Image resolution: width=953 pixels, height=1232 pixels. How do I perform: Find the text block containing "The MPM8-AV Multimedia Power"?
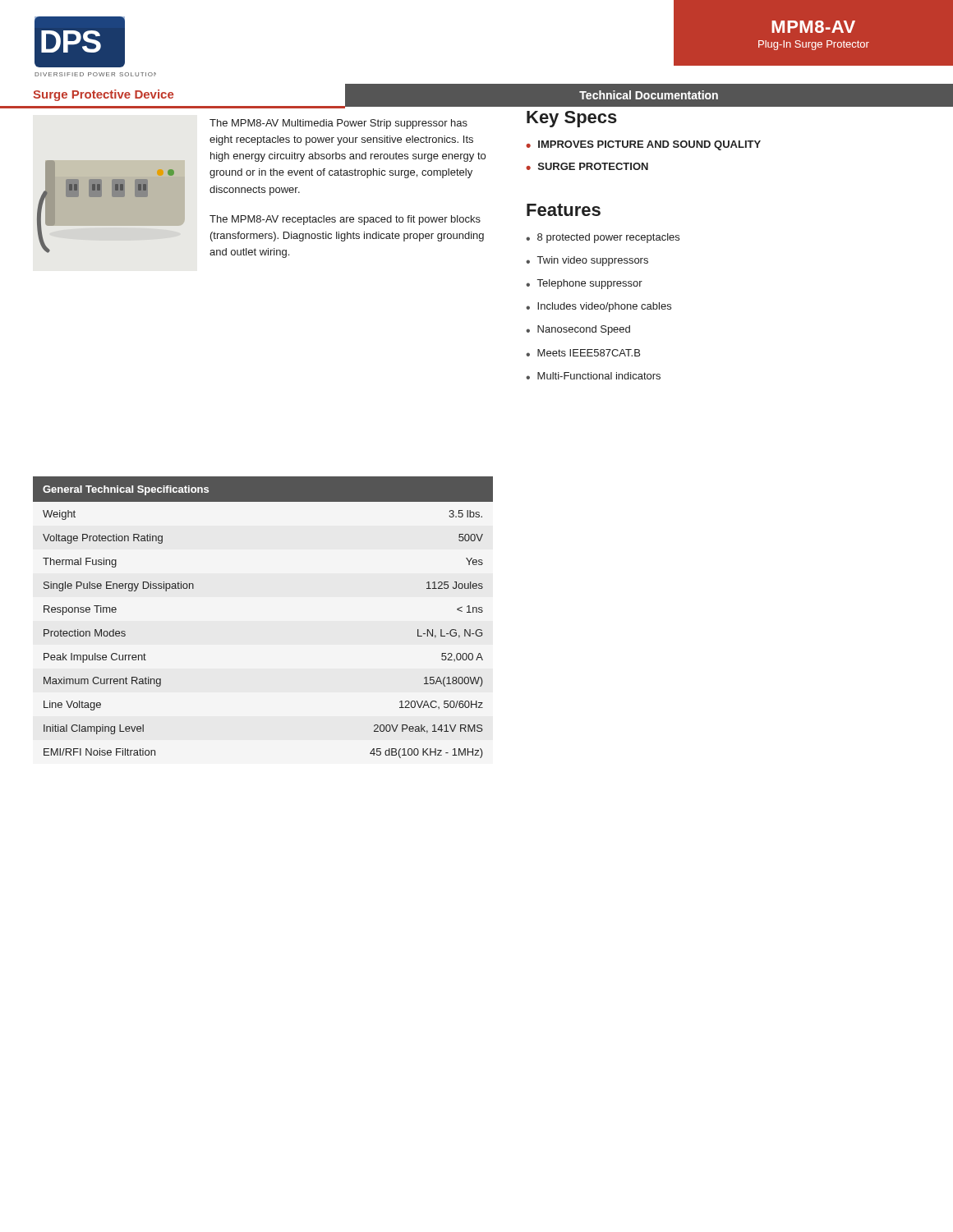338,124
